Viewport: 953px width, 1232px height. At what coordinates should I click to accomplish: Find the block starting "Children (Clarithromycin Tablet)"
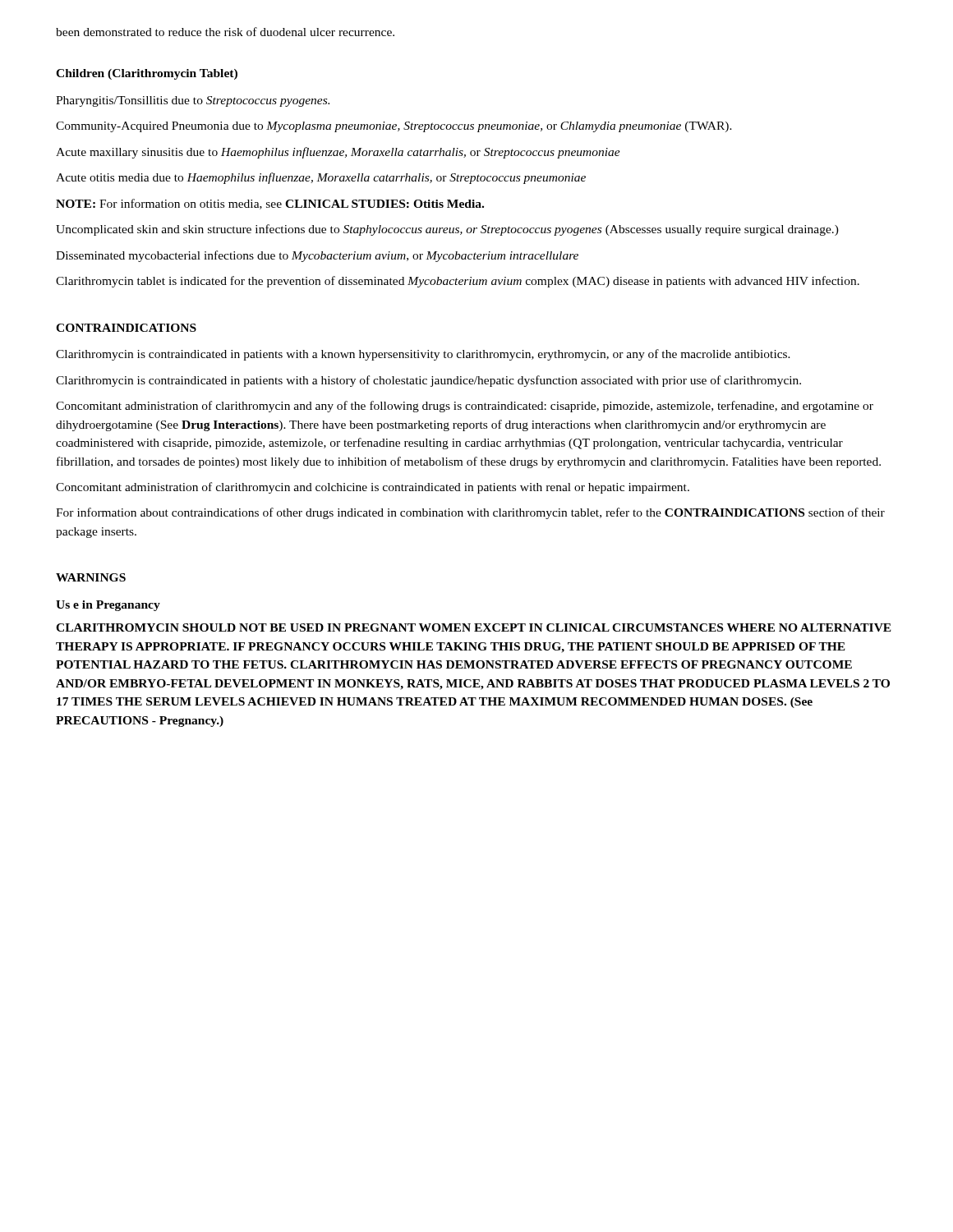point(147,73)
